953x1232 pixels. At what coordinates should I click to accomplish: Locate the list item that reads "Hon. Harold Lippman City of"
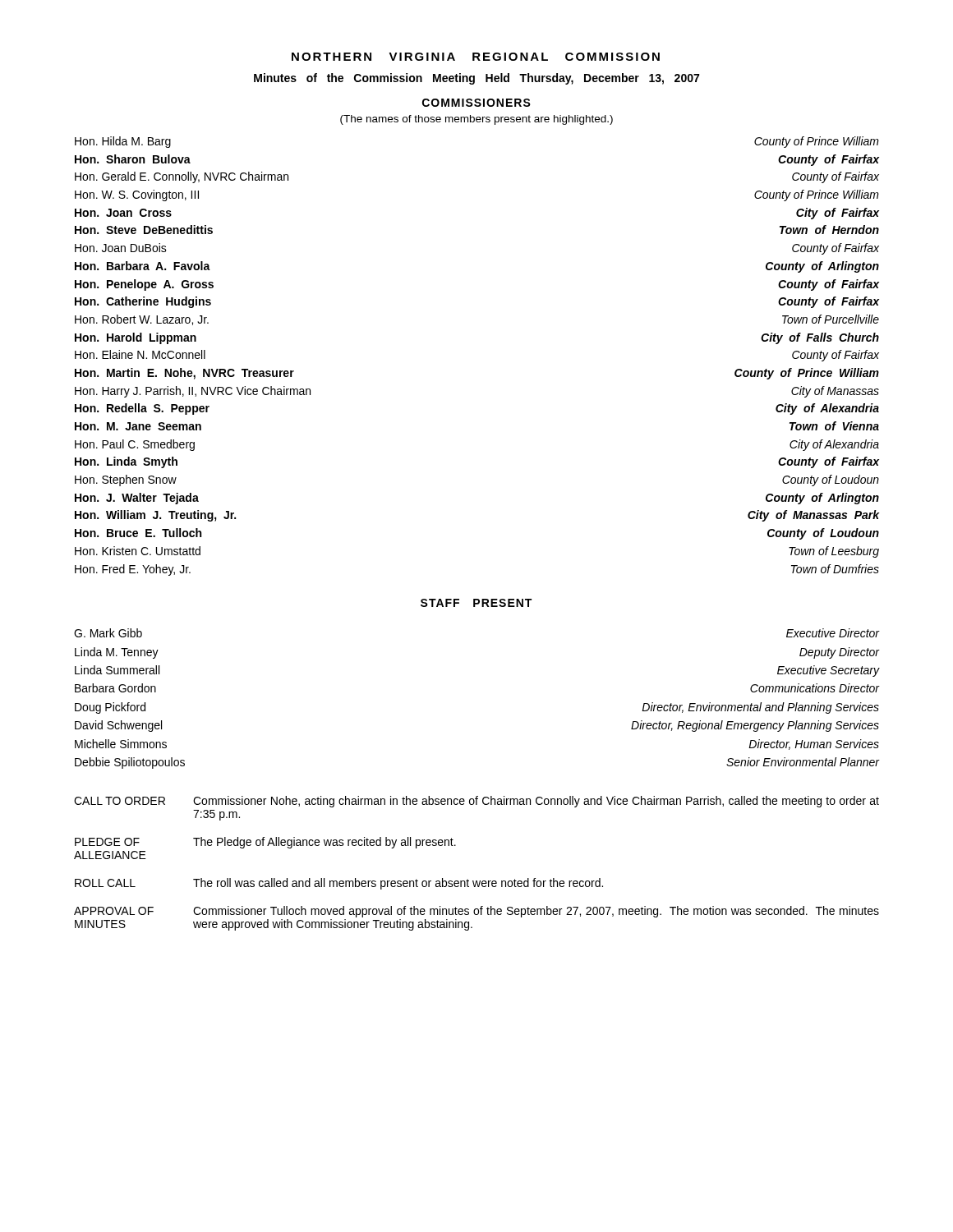click(138, 338)
